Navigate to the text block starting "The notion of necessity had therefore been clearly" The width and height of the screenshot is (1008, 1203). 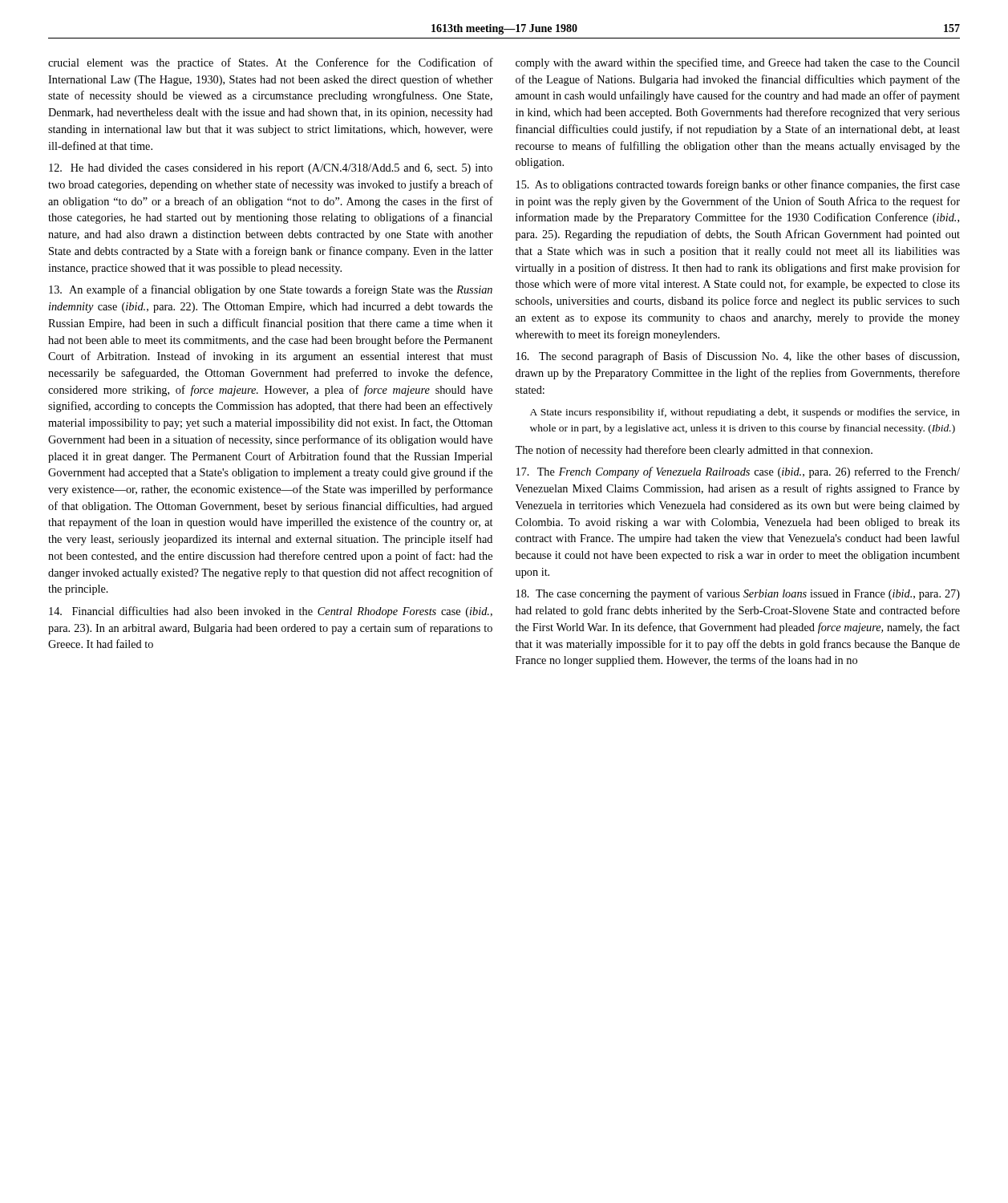pos(694,450)
